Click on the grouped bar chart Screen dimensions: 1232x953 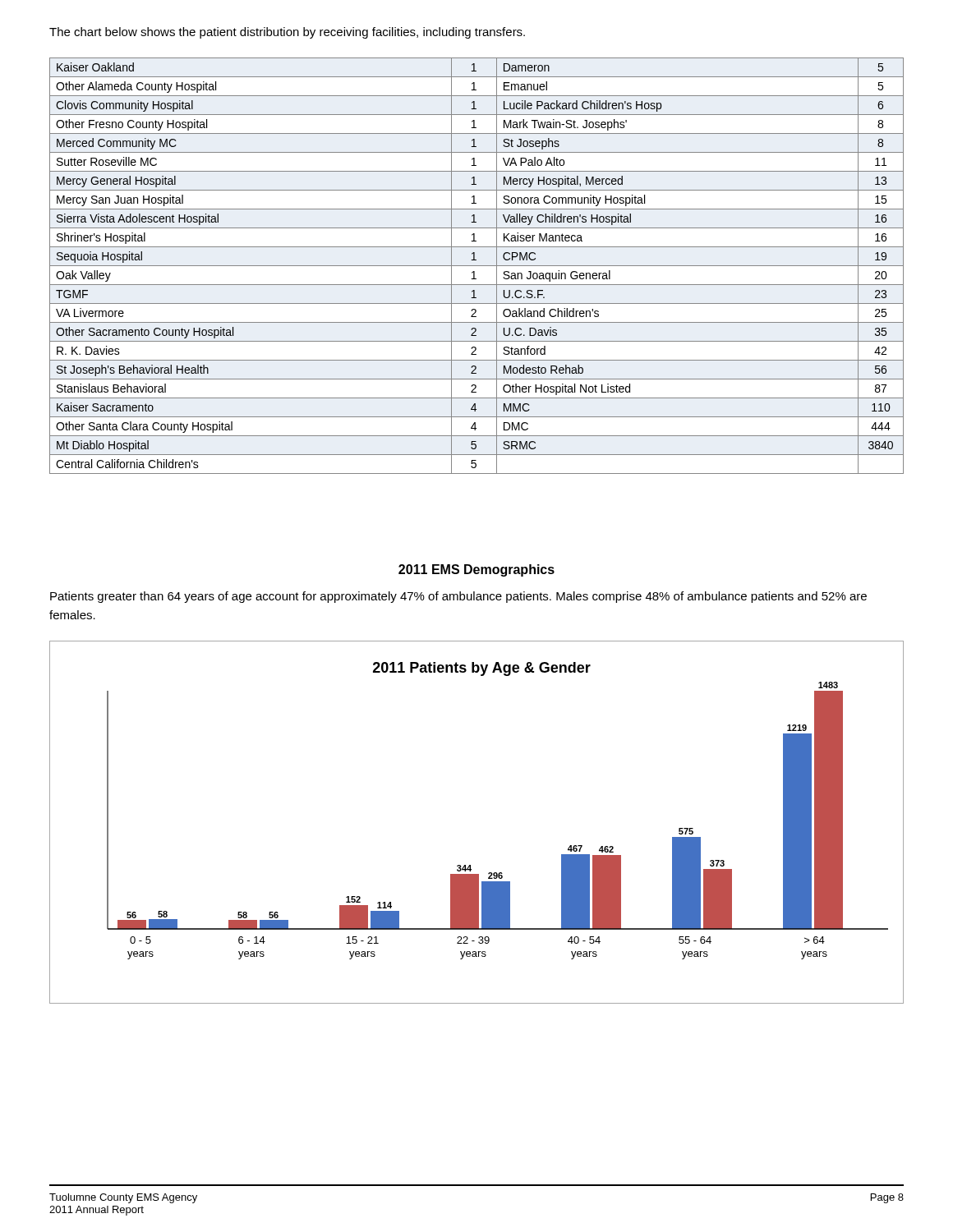point(476,822)
